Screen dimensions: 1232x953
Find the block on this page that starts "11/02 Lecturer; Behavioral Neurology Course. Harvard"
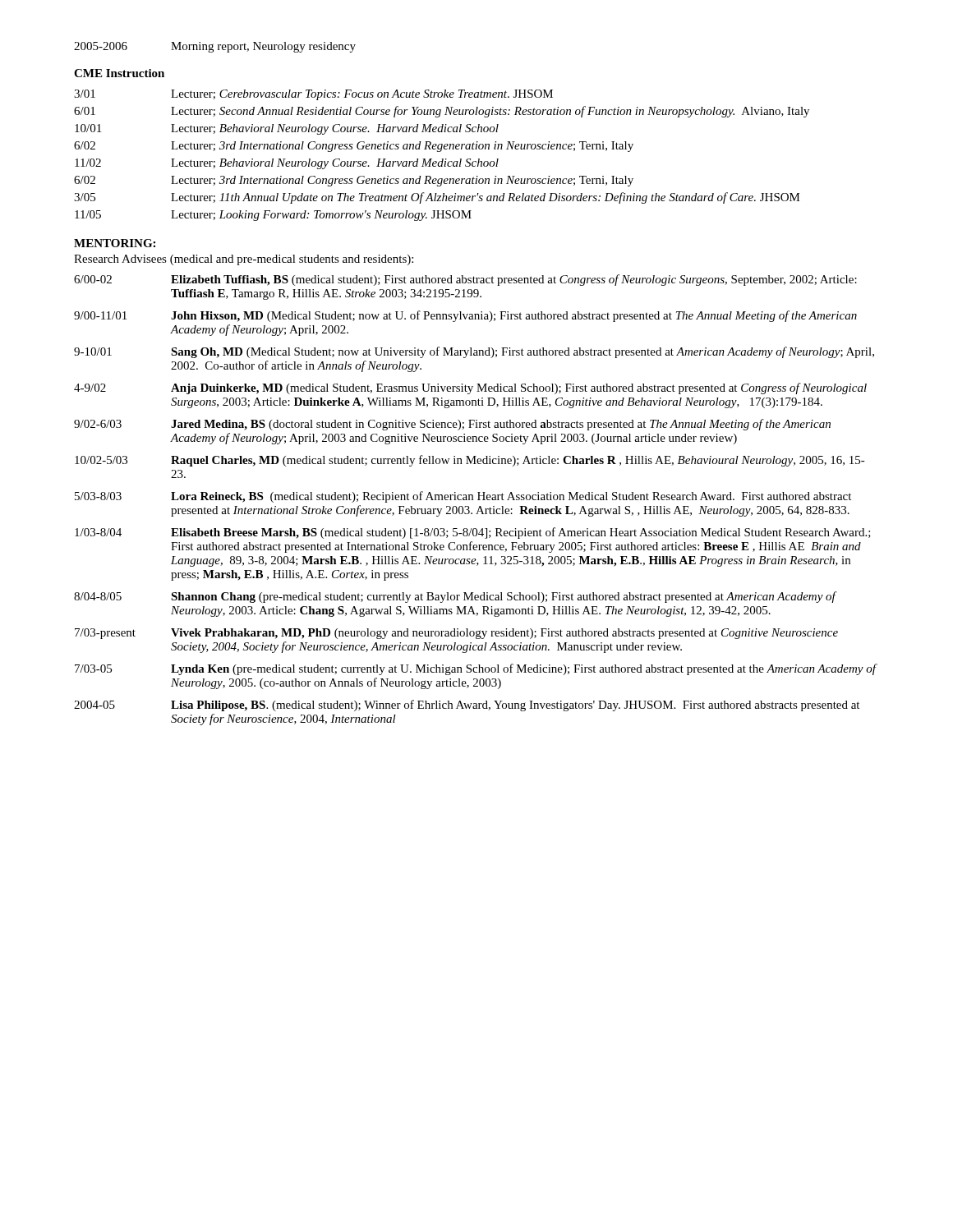click(x=476, y=163)
